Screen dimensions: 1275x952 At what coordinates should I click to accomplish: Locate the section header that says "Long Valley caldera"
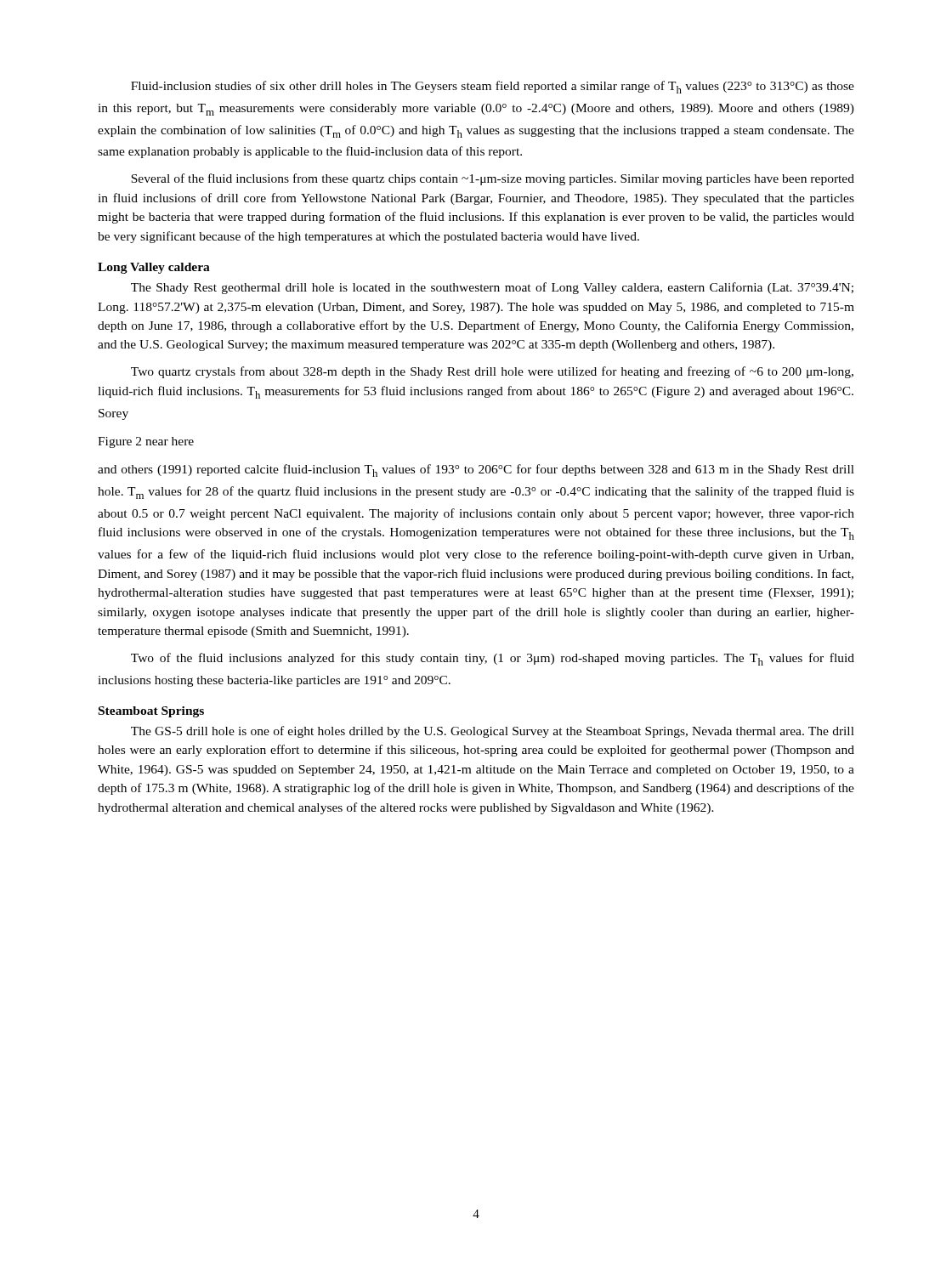(x=154, y=267)
